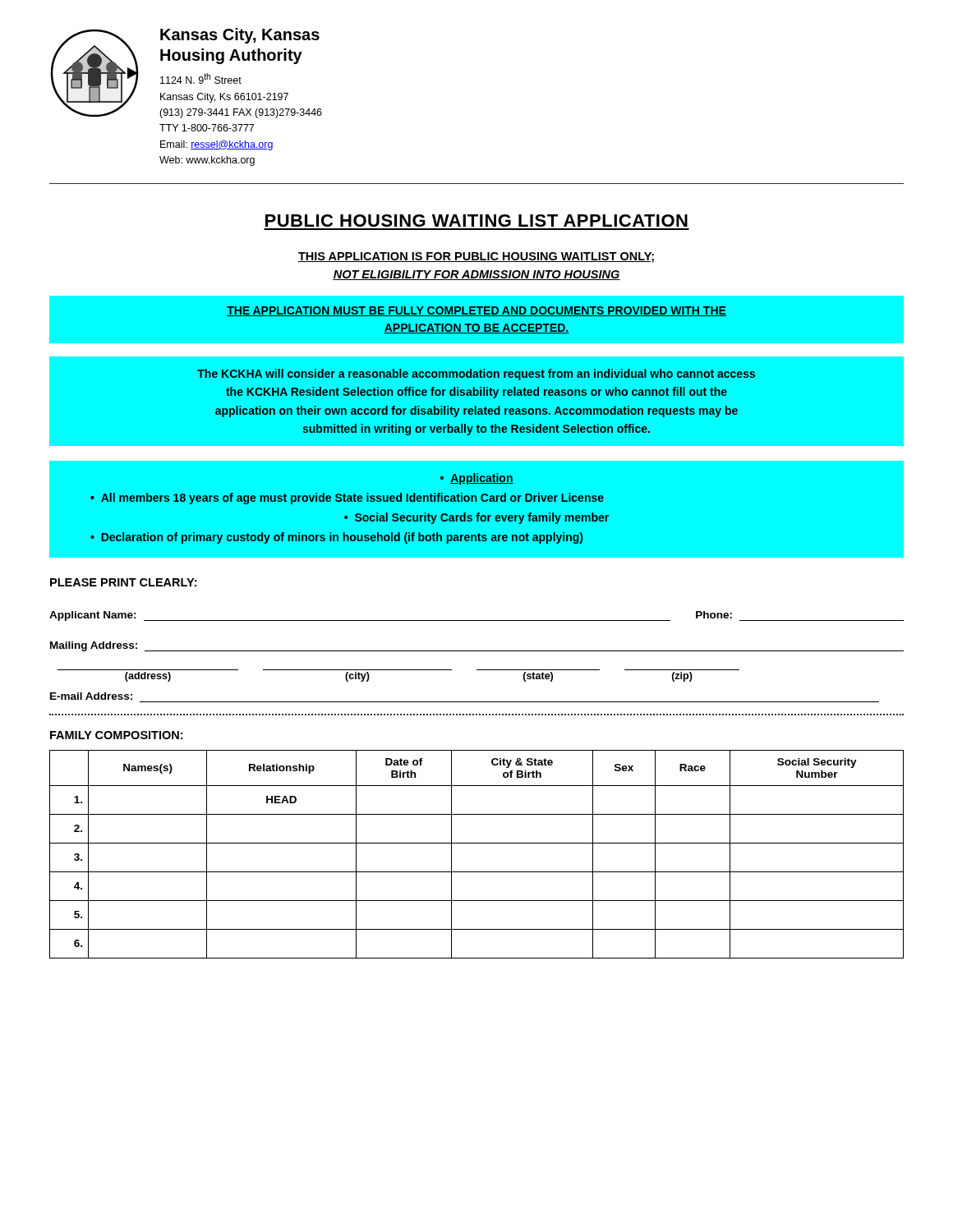Image resolution: width=953 pixels, height=1232 pixels.
Task: Click the passage that begins "THIS APPLICATION IS FOR PUBLIC HOUSING WAITLIST"
Action: (476, 265)
